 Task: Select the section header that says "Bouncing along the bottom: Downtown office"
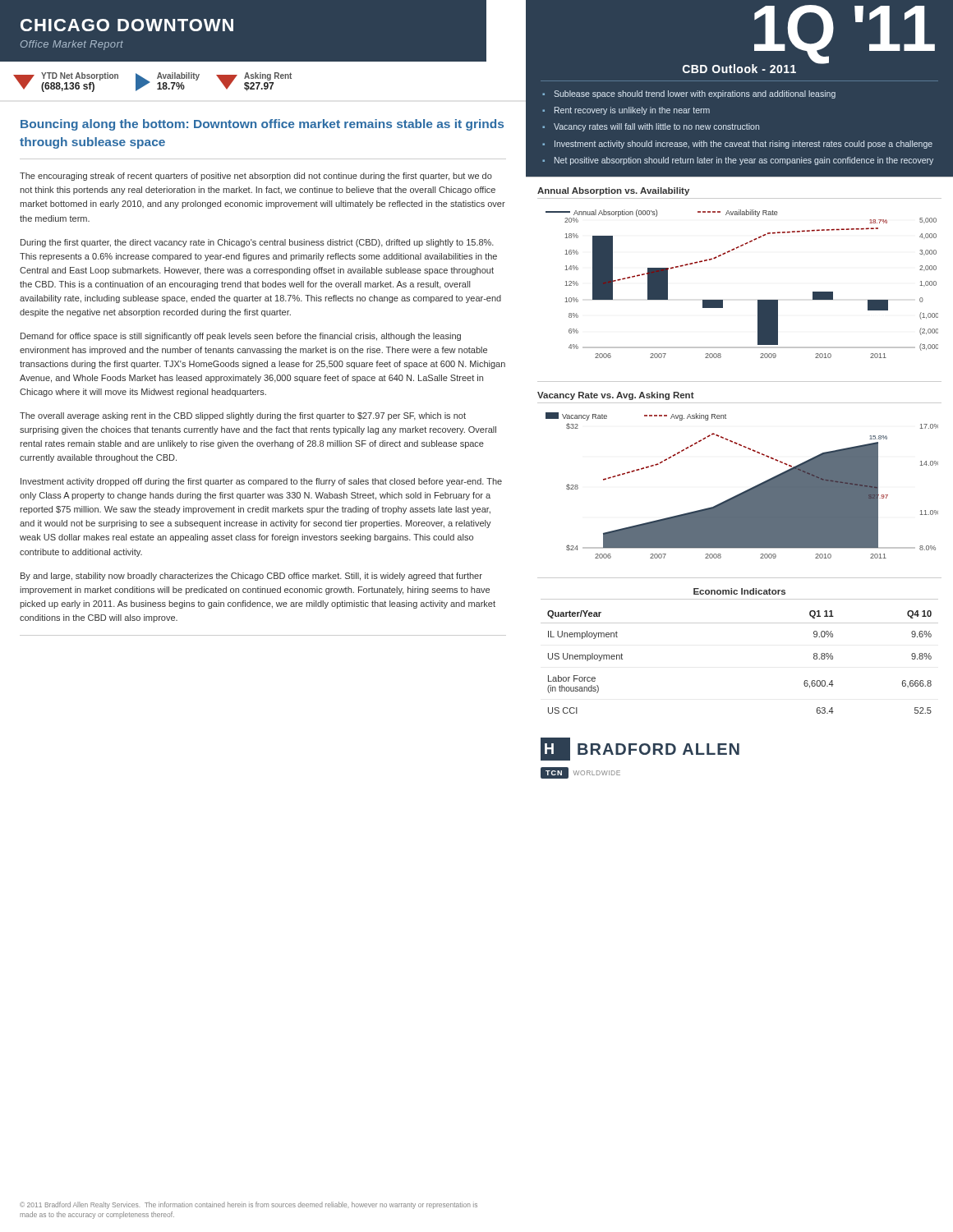[262, 133]
